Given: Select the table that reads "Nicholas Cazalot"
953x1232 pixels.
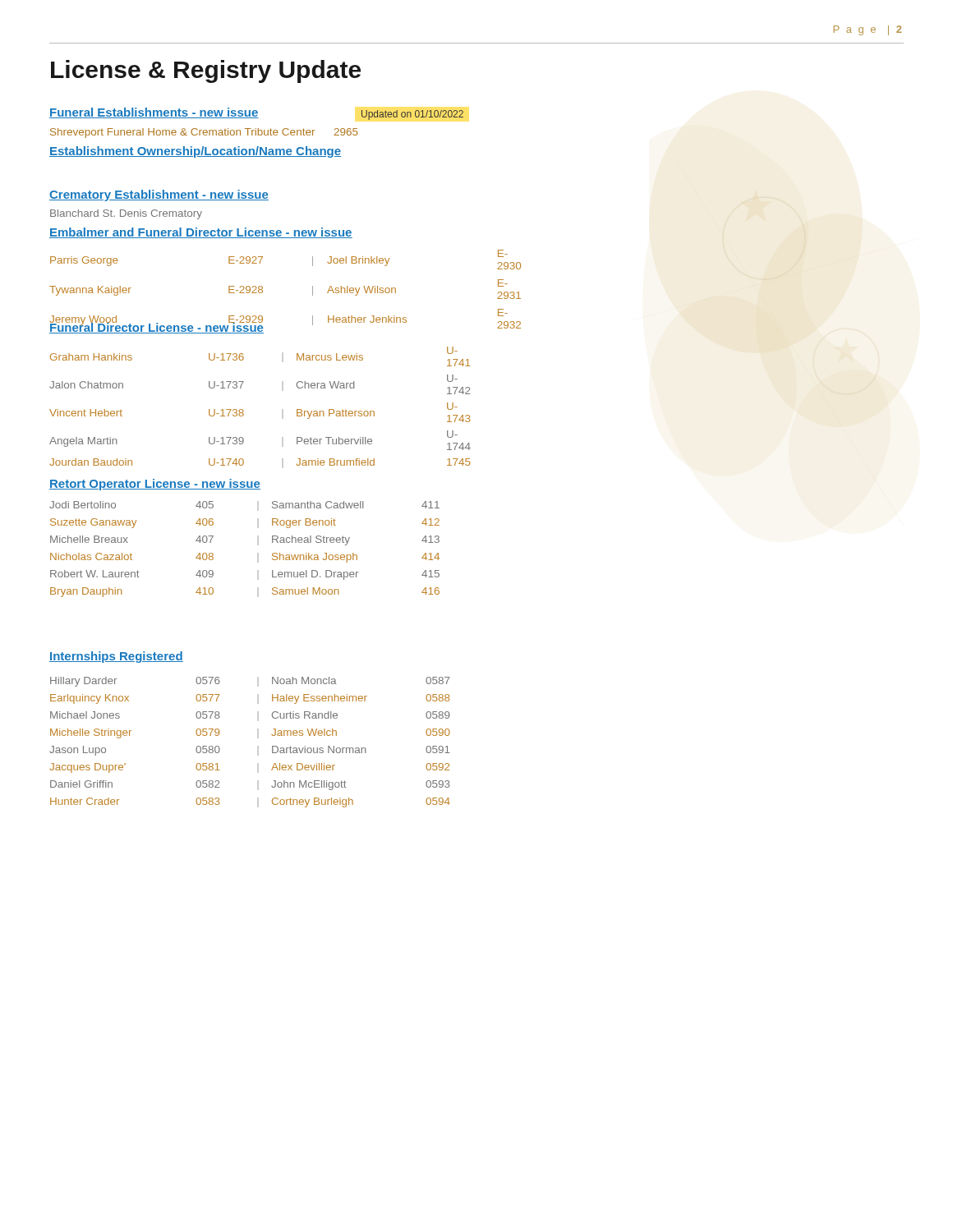Looking at the screenshot, I should point(288,548).
